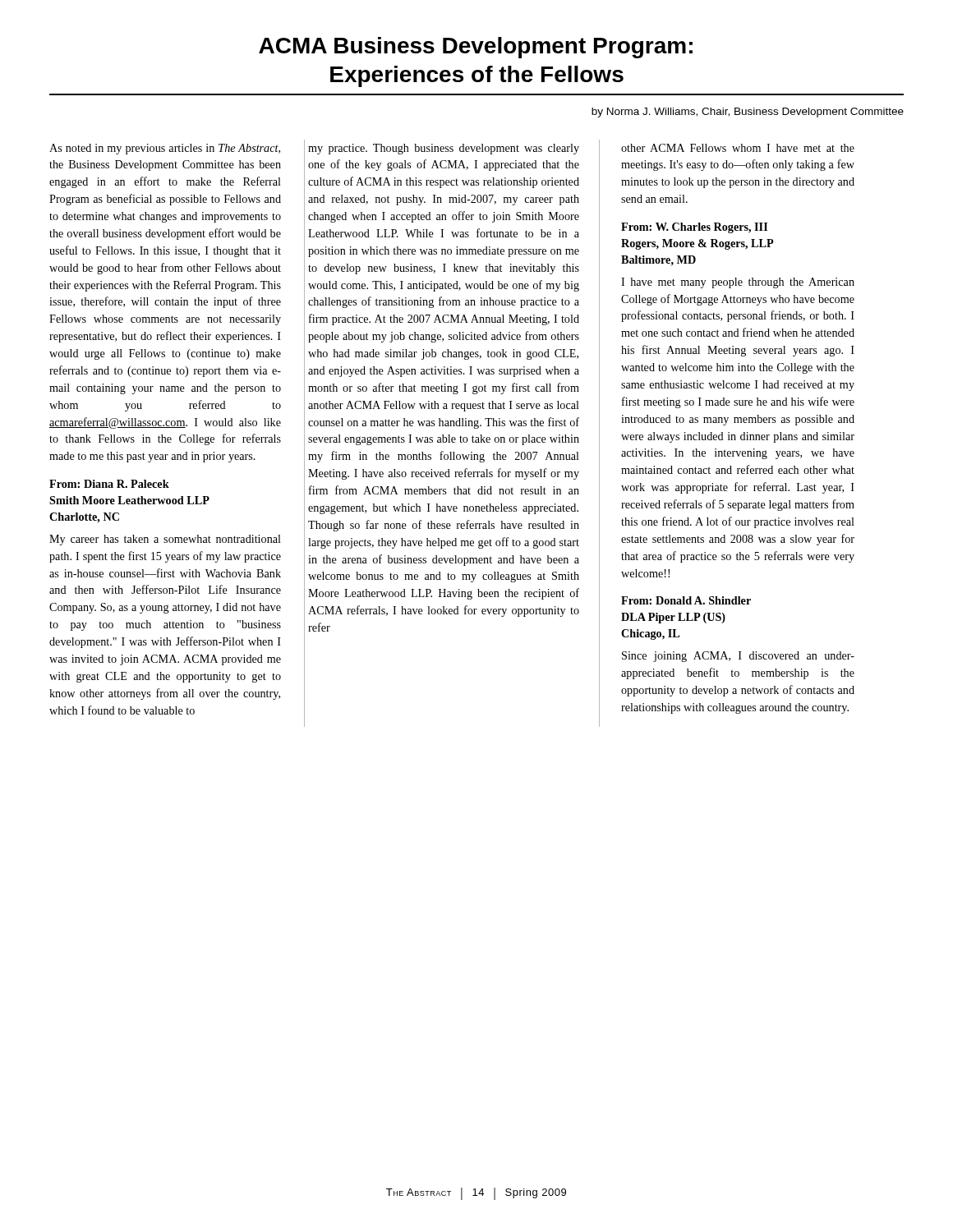Locate the element starting "From: Donald A. Shindler DLA Piper"
Screen dimensions: 1232x953
pyautogui.click(x=686, y=617)
